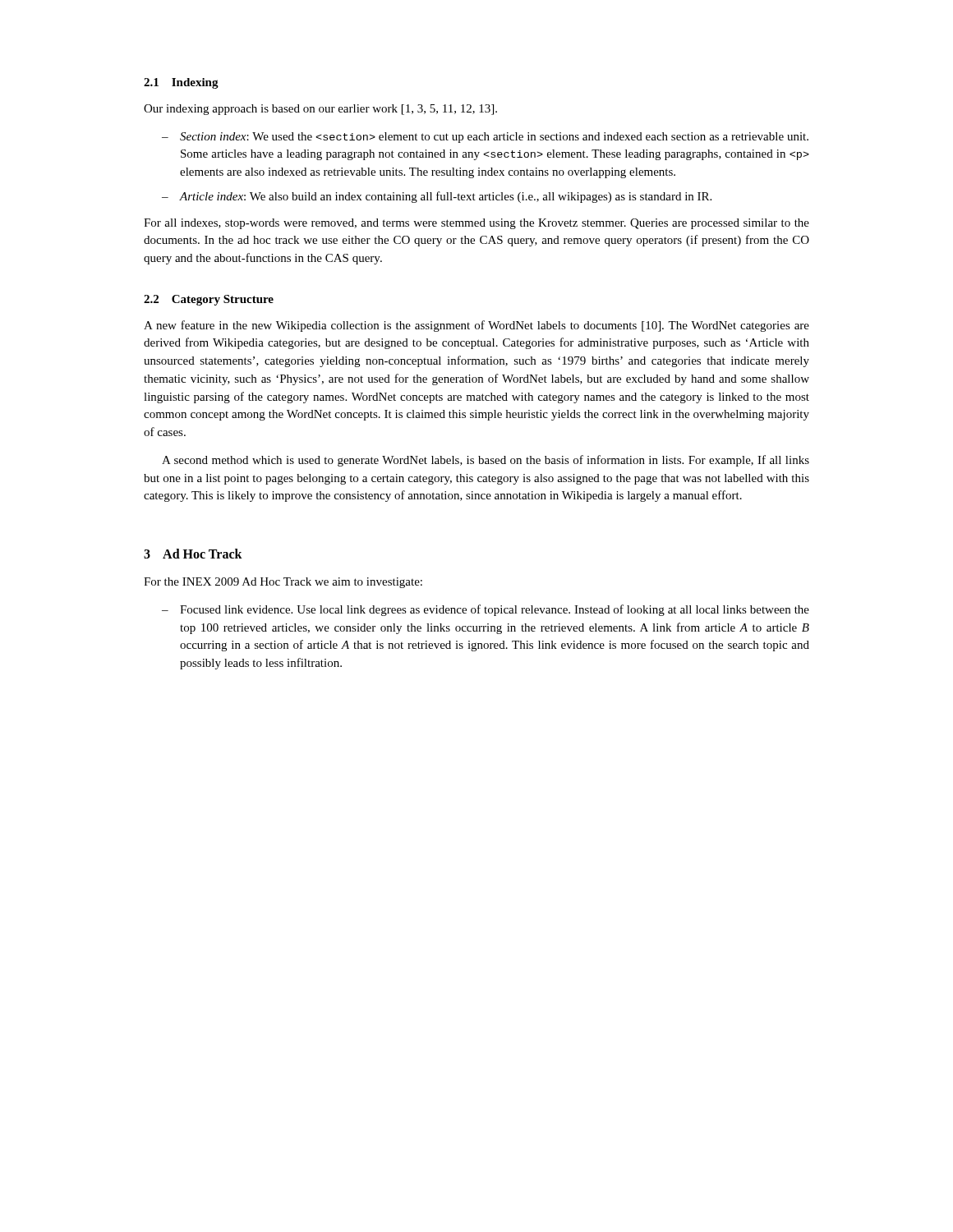Locate the block of text that opens with "– Article index: We"

[486, 197]
